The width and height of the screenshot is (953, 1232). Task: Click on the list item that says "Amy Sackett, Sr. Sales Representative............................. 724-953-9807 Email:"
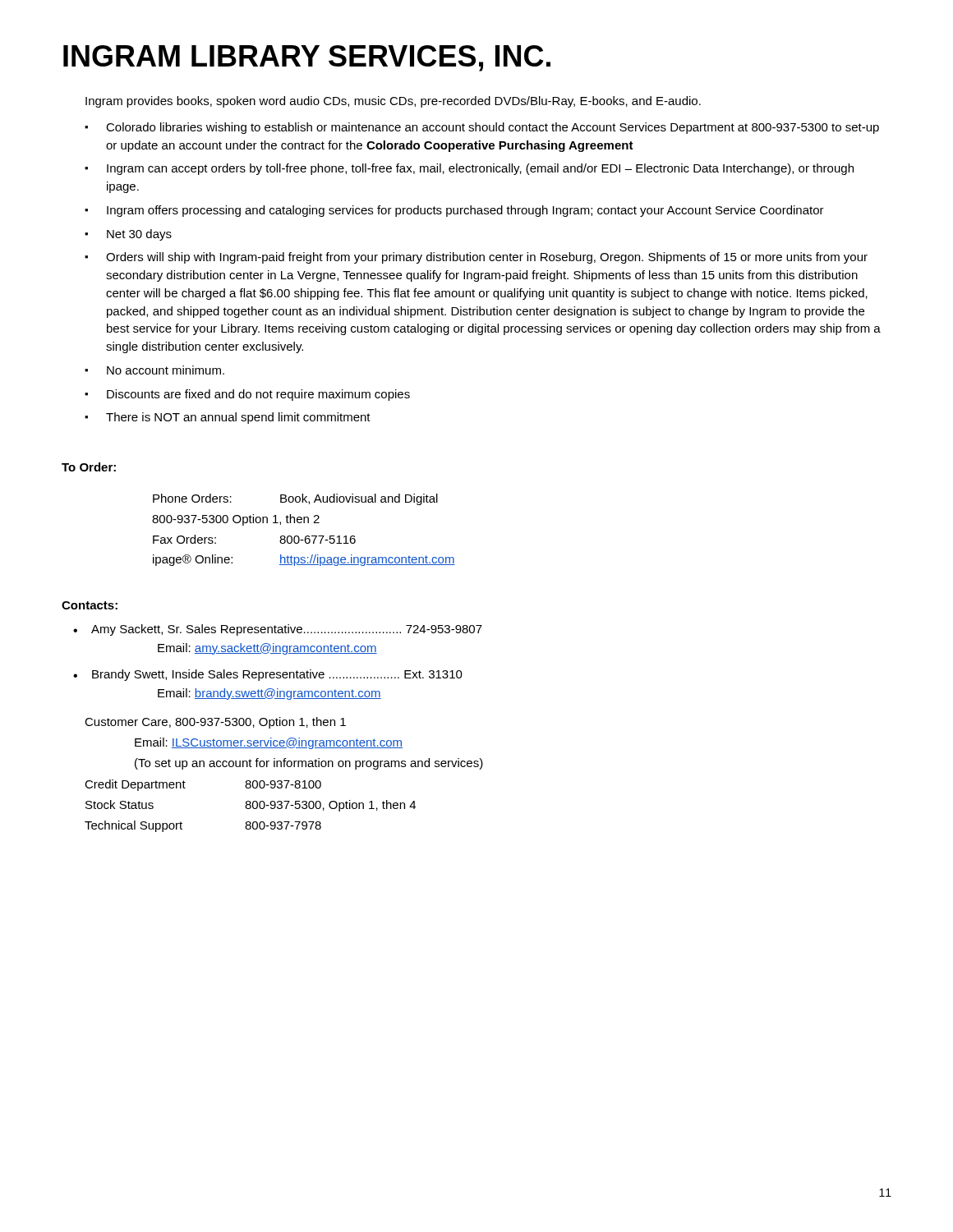click(x=287, y=639)
